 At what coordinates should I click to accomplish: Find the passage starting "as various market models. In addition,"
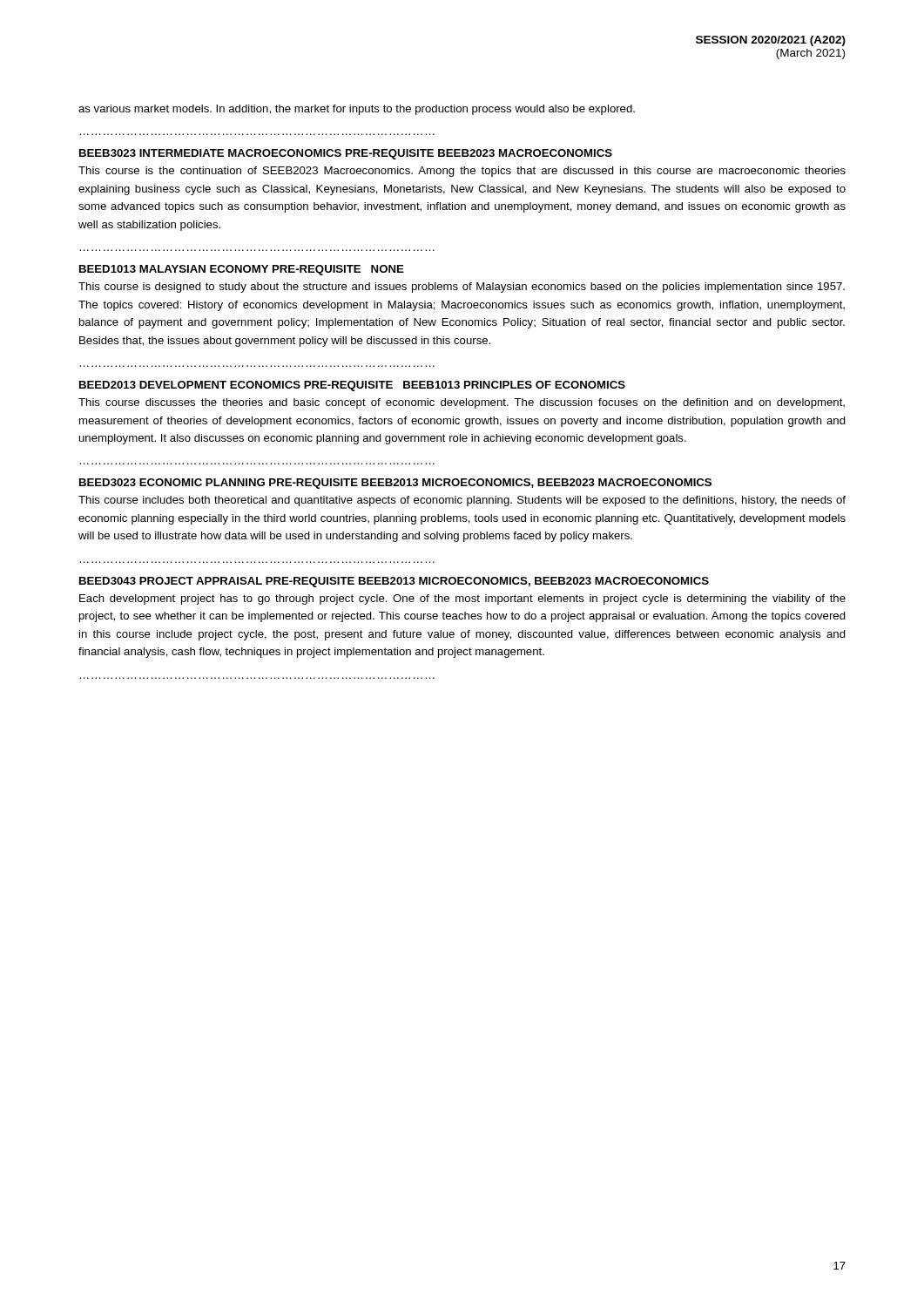[x=357, y=108]
